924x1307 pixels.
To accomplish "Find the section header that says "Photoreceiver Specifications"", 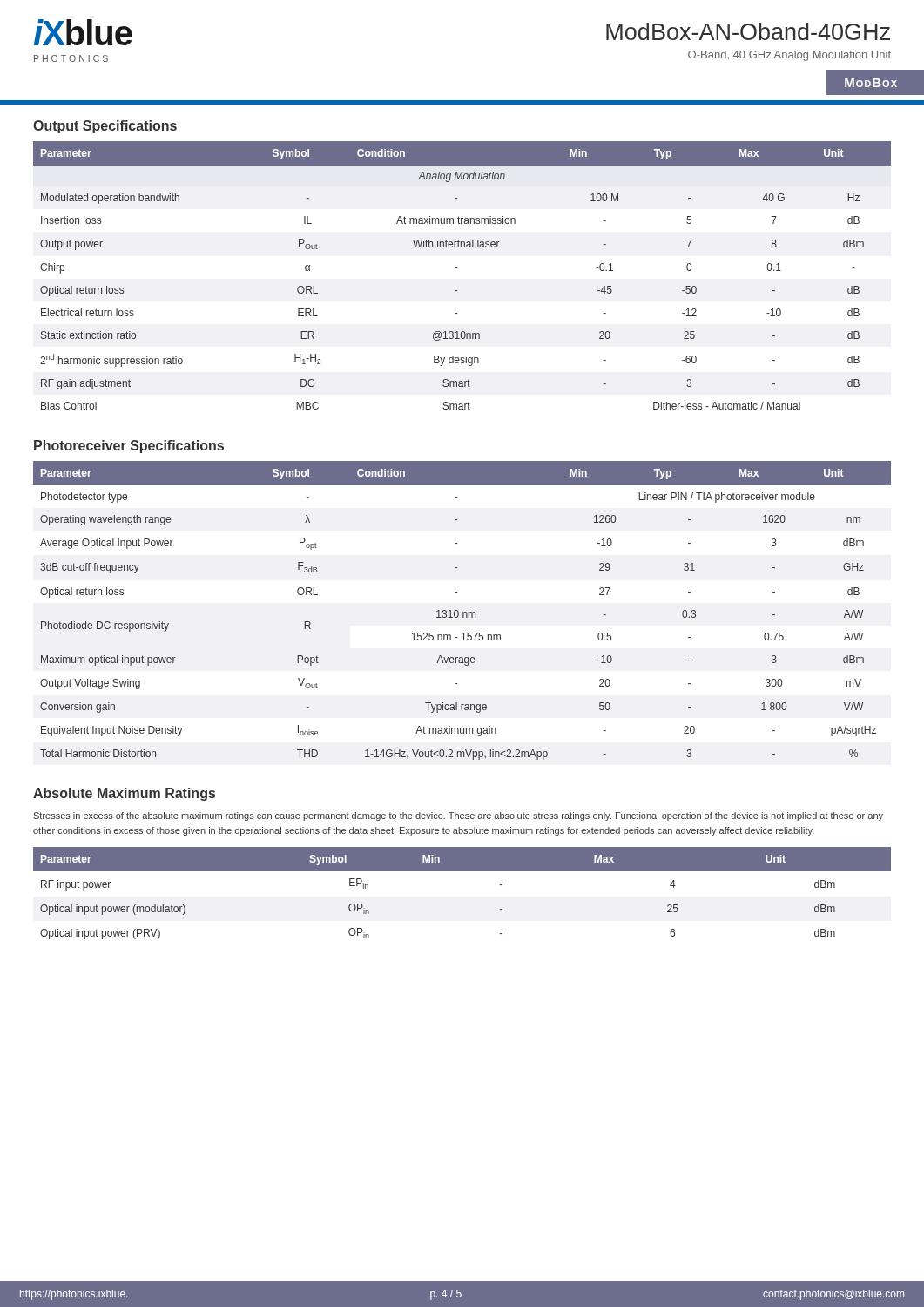I will 129,445.
